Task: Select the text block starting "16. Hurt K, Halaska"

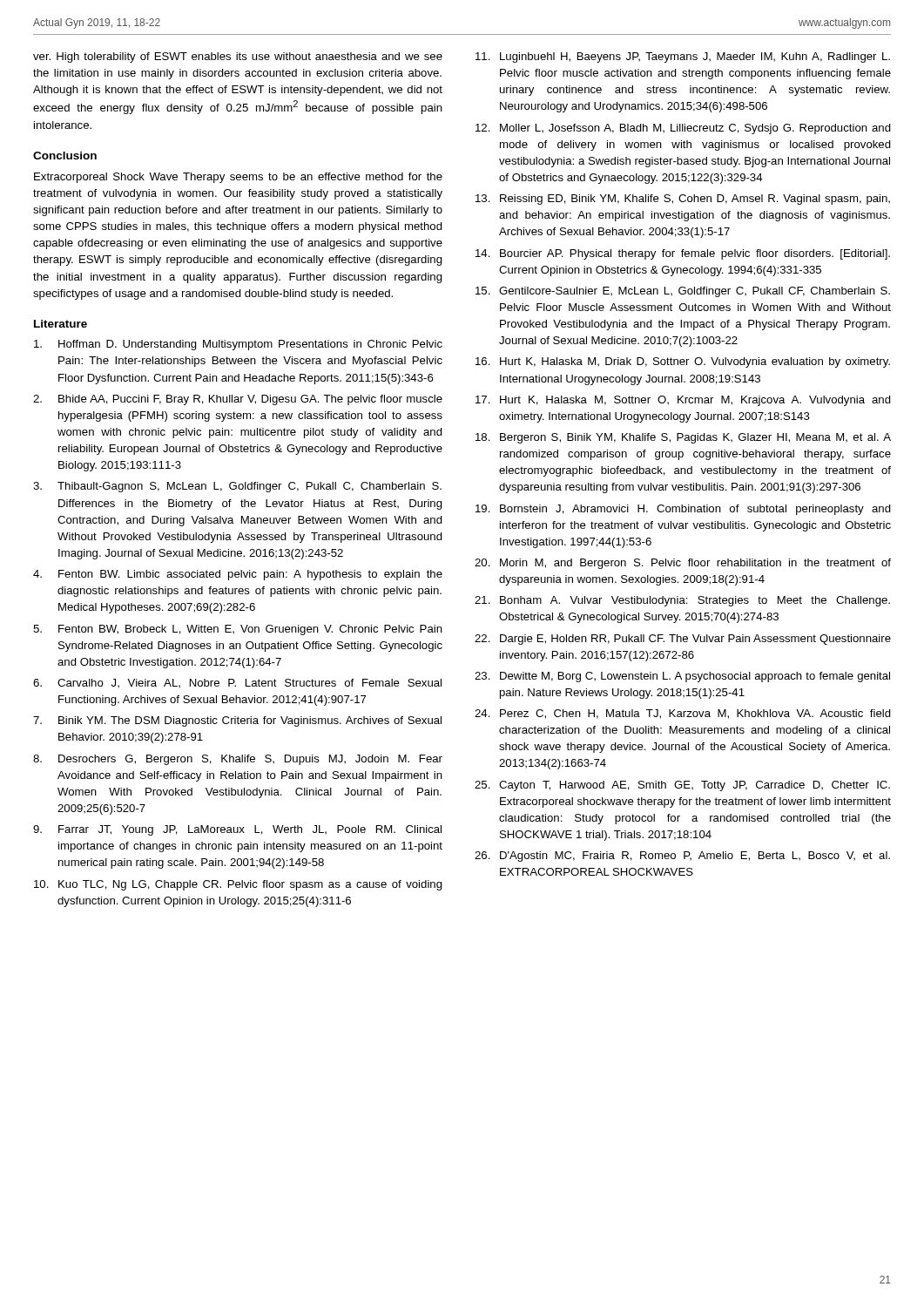Action: point(683,370)
